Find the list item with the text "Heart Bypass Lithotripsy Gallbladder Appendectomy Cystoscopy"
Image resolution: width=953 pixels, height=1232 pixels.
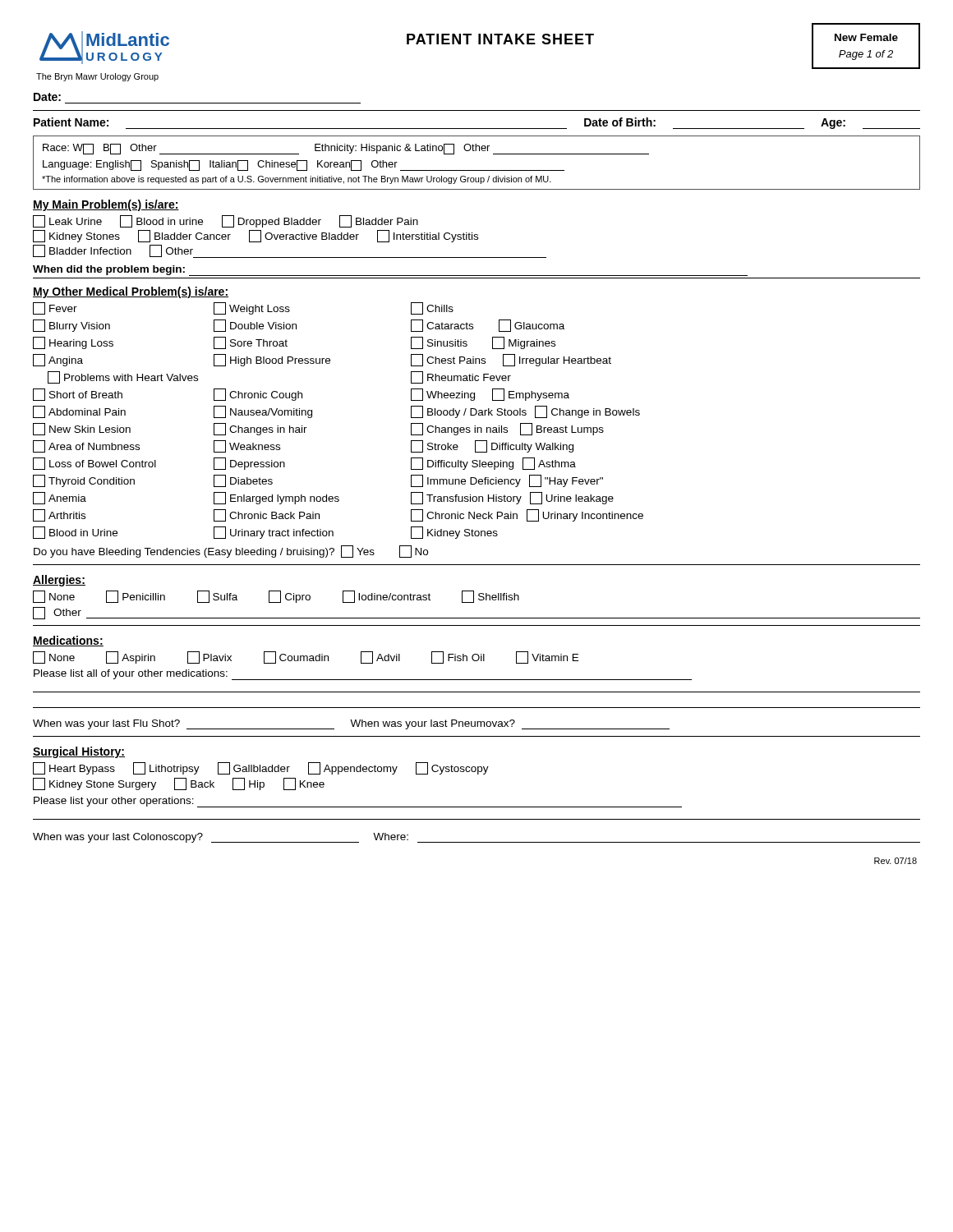261,768
